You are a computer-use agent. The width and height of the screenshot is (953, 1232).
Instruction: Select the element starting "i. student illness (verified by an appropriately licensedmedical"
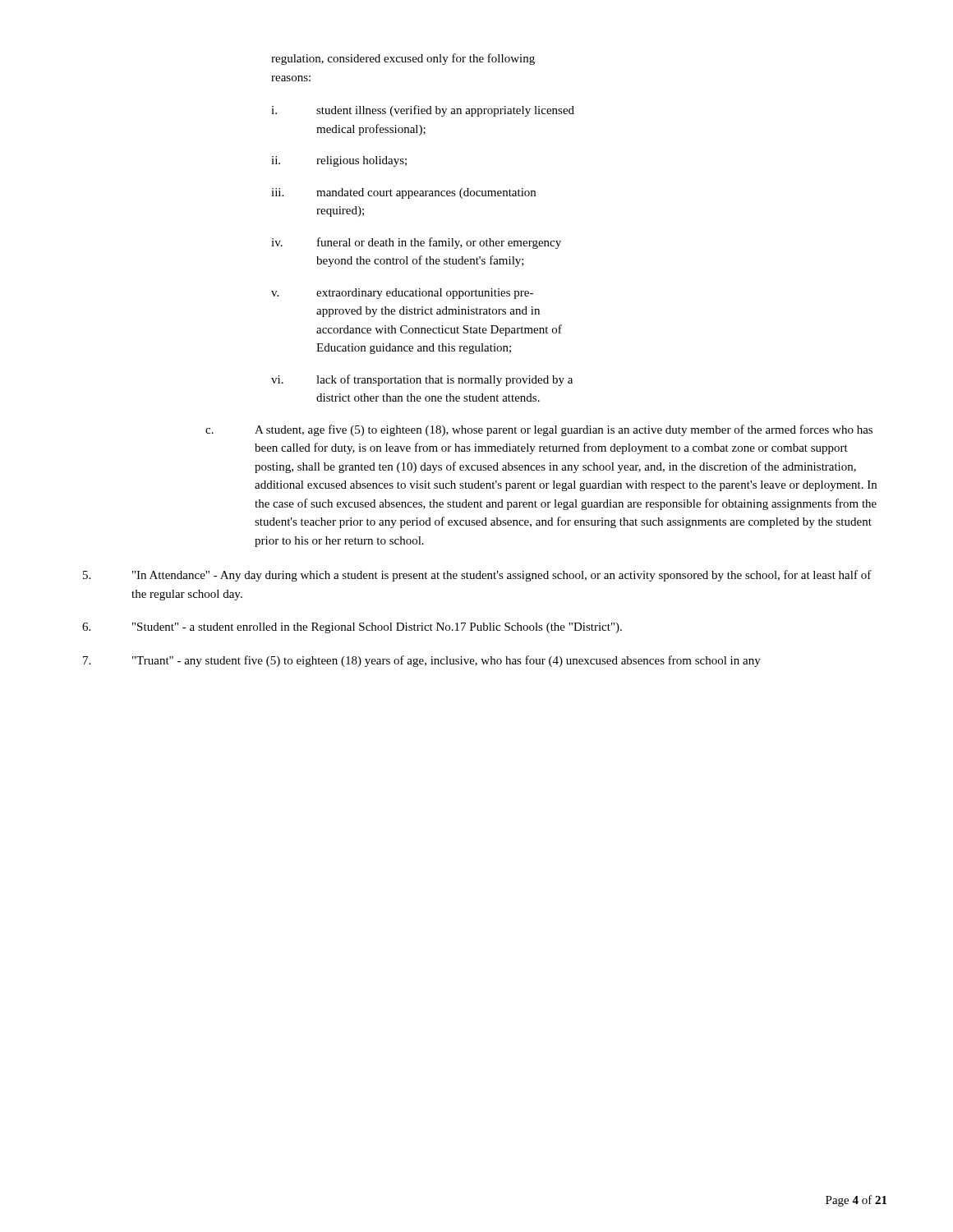(x=579, y=120)
